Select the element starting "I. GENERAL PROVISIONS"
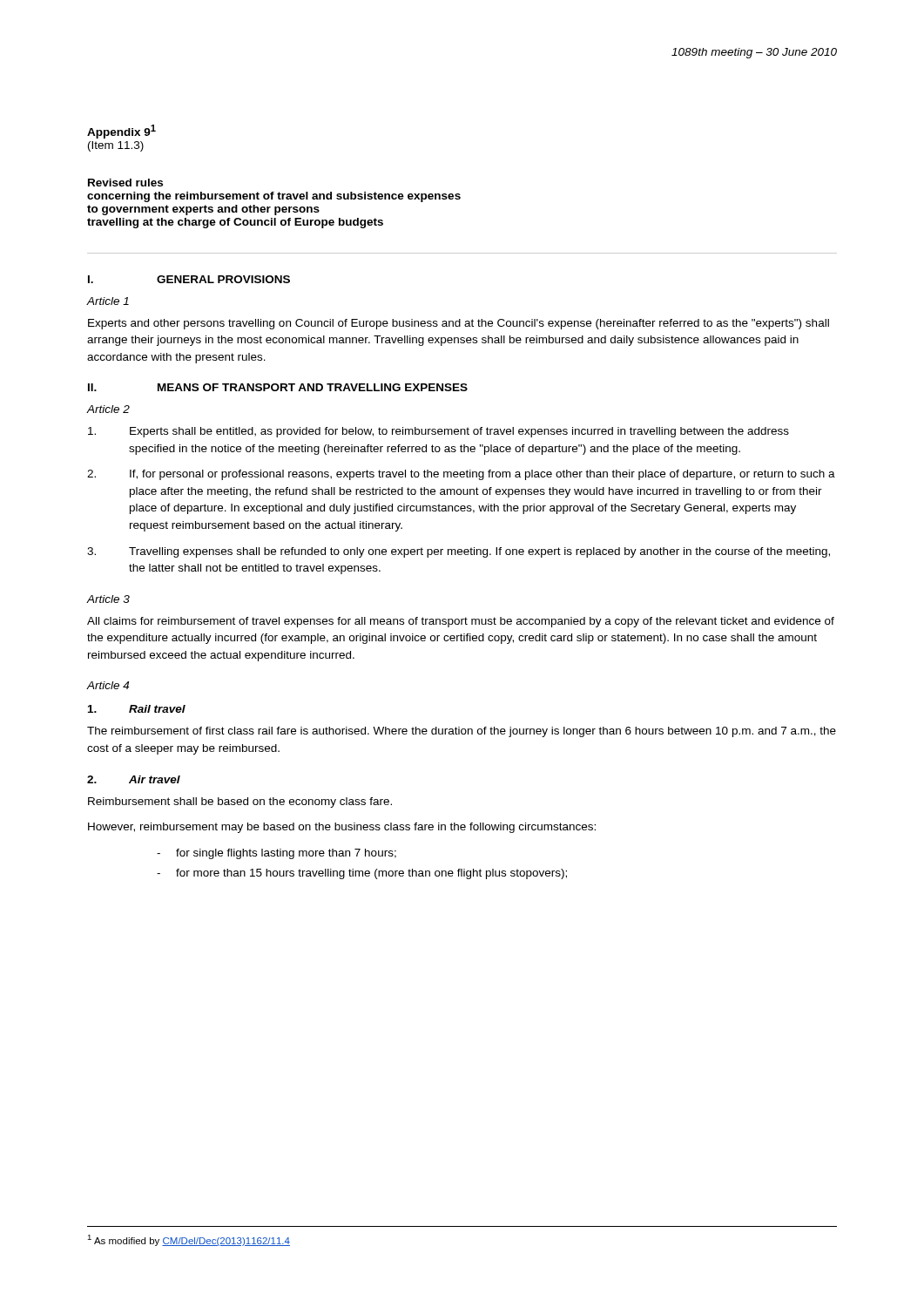Image resolution: width=924 pixels, height=1307 pixels. [189, 279]
